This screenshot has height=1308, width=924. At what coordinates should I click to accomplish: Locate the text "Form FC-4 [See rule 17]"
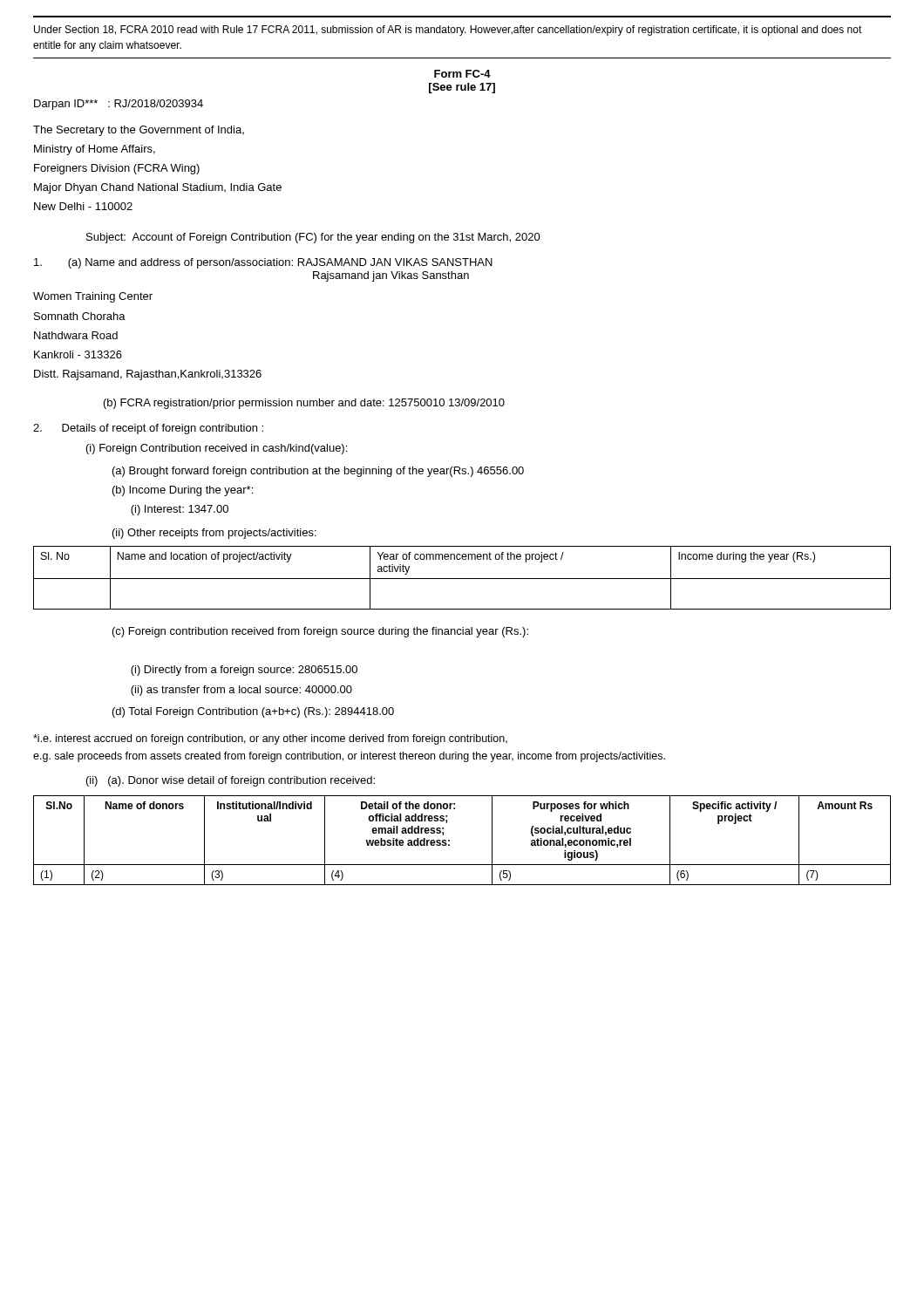pos(462,80)
